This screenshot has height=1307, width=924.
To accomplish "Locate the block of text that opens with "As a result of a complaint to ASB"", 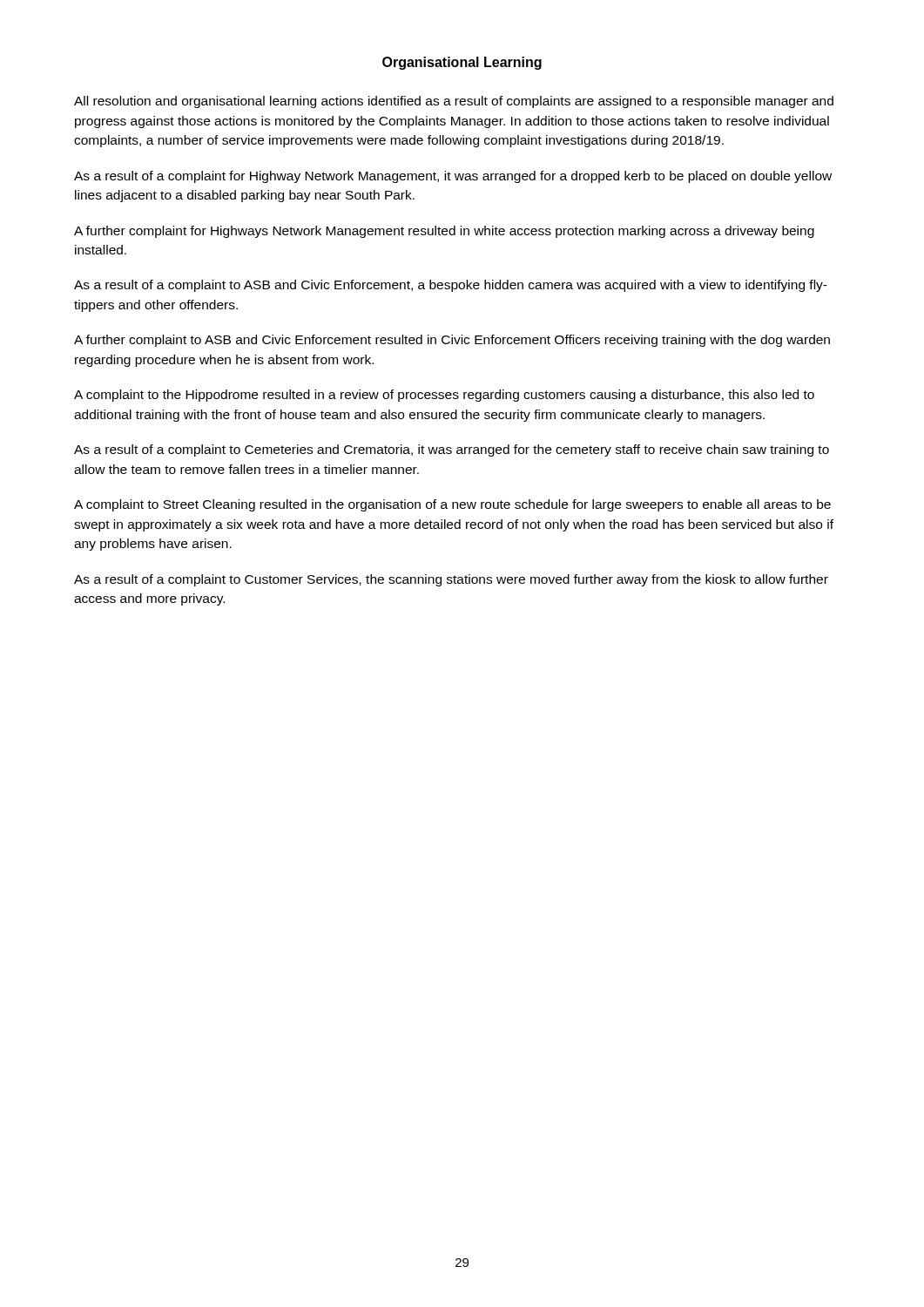I will [451, 295].
